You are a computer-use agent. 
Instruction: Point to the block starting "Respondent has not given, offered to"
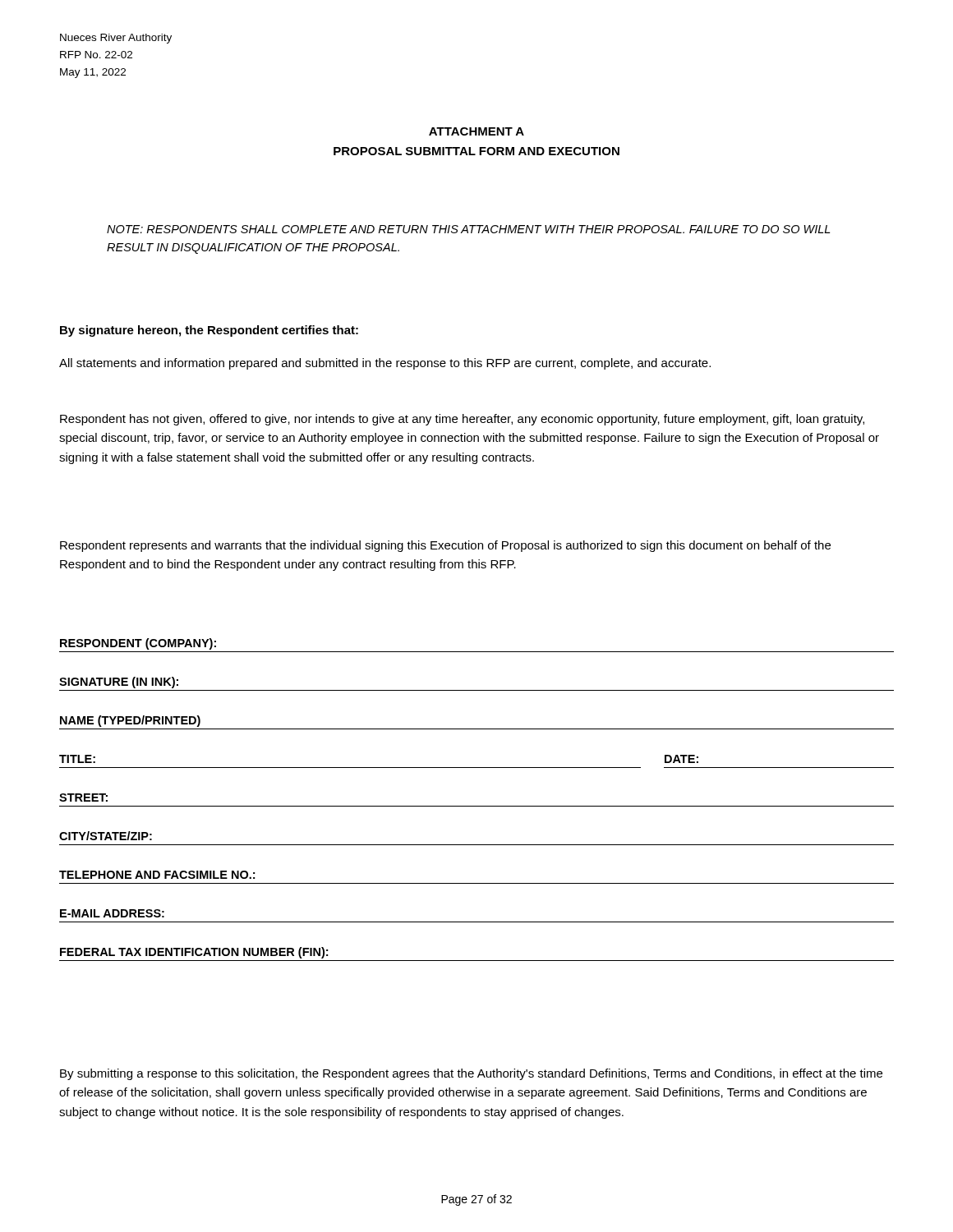(469, 438)
